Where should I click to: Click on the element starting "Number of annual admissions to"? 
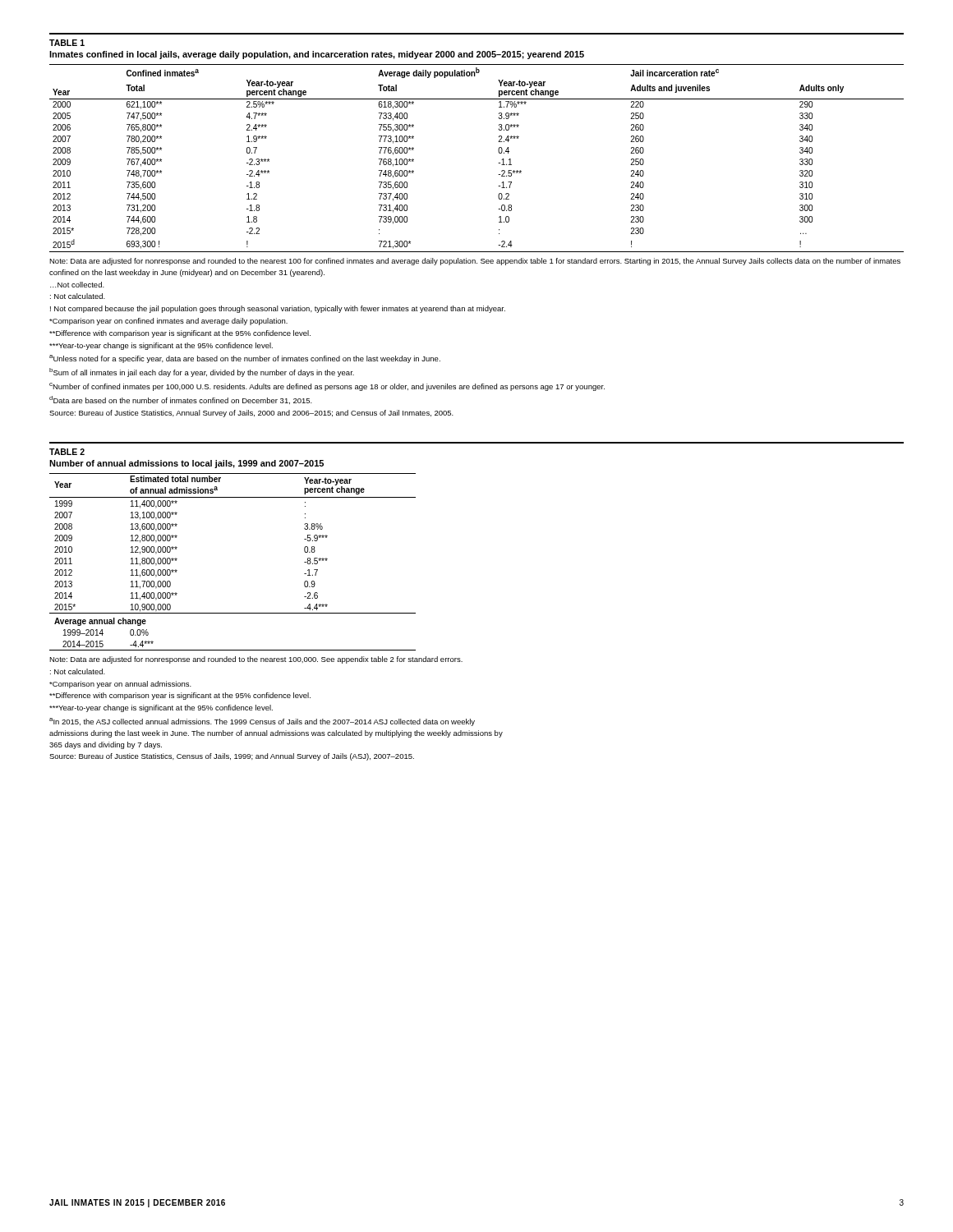click(x=187, y=463)
